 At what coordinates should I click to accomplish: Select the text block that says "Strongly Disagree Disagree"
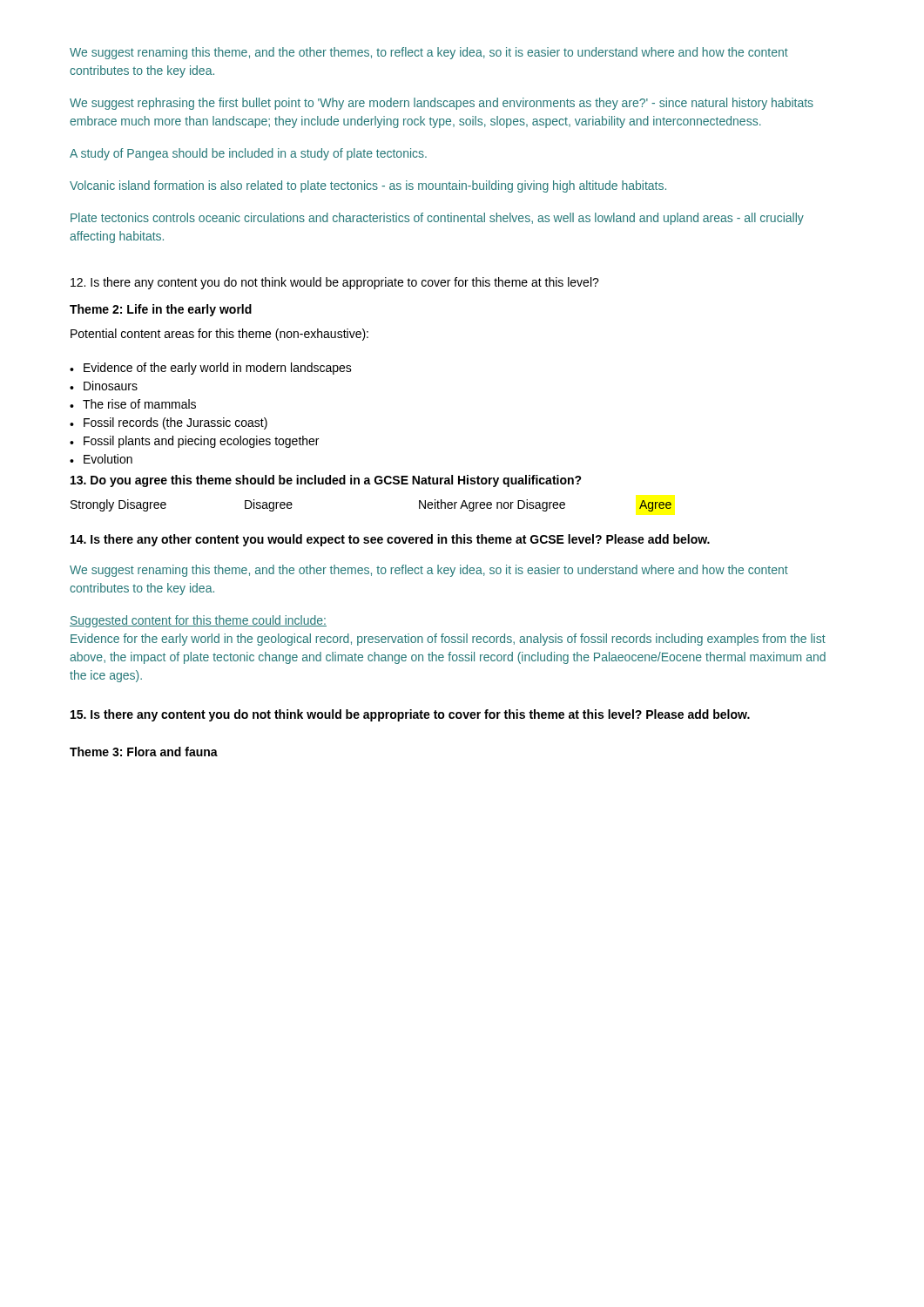(124, 507)
